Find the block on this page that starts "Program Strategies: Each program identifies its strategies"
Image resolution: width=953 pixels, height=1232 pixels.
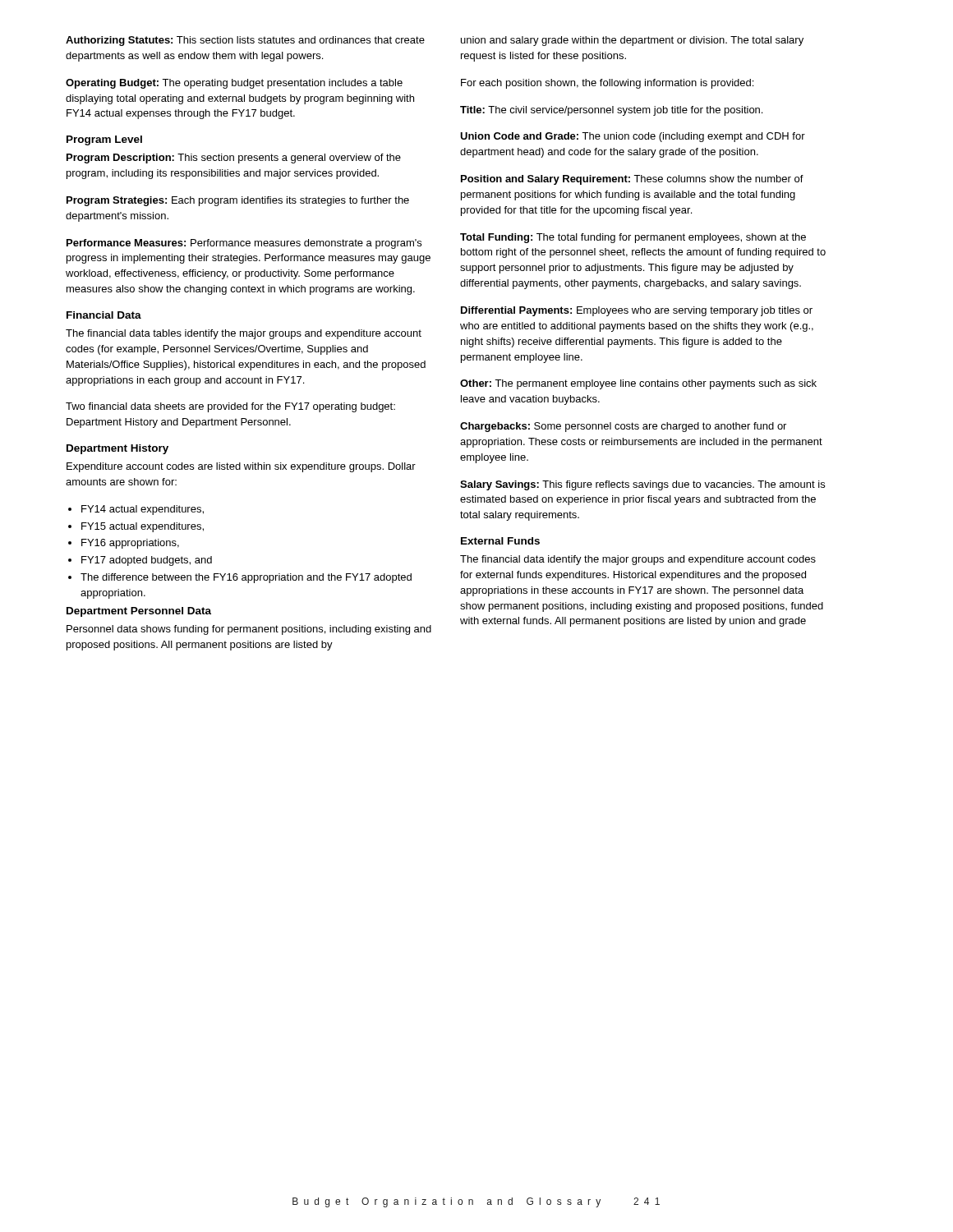click(238, 208)
